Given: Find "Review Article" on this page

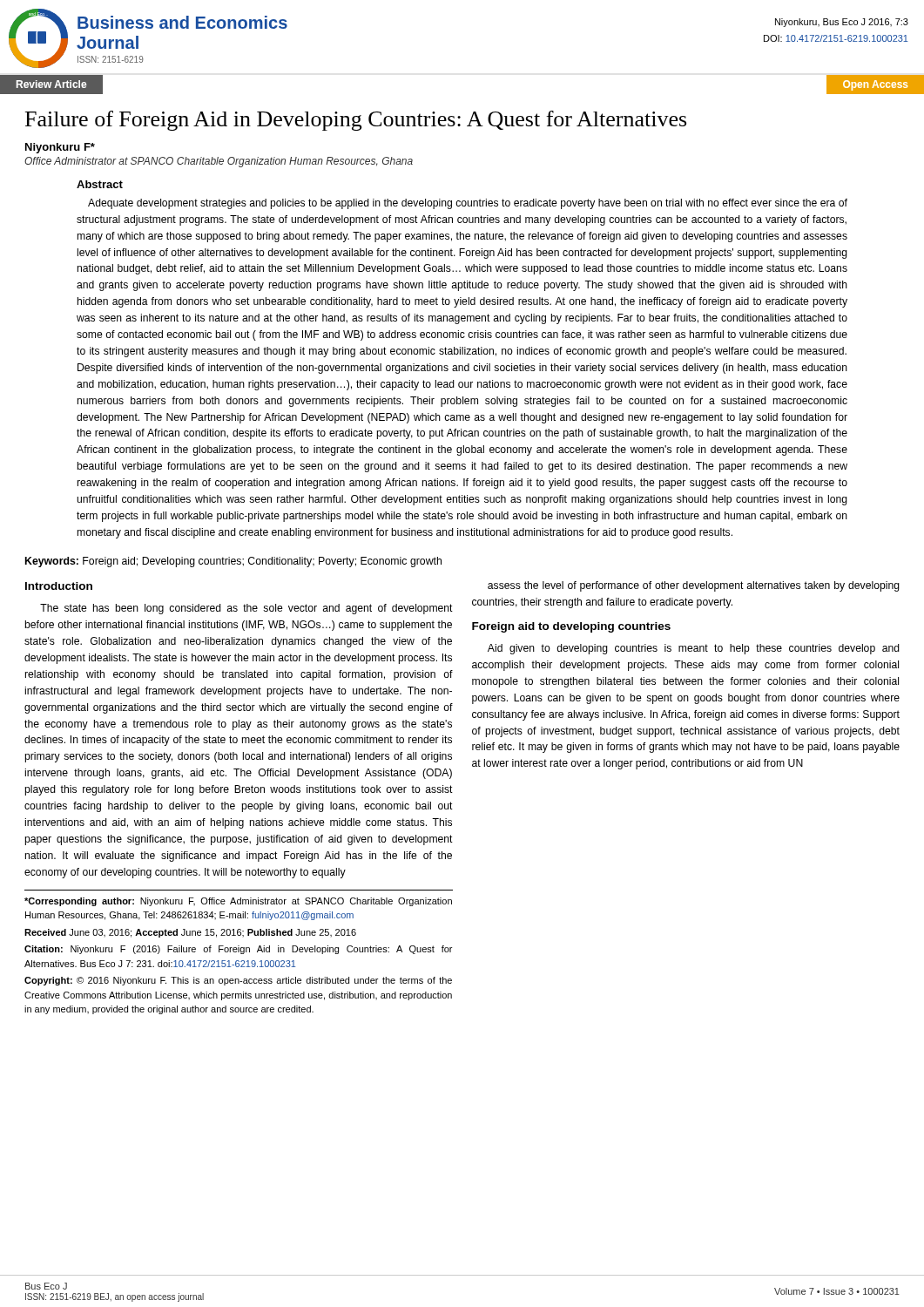Looking at the screenshot, I should coord(51,84).
